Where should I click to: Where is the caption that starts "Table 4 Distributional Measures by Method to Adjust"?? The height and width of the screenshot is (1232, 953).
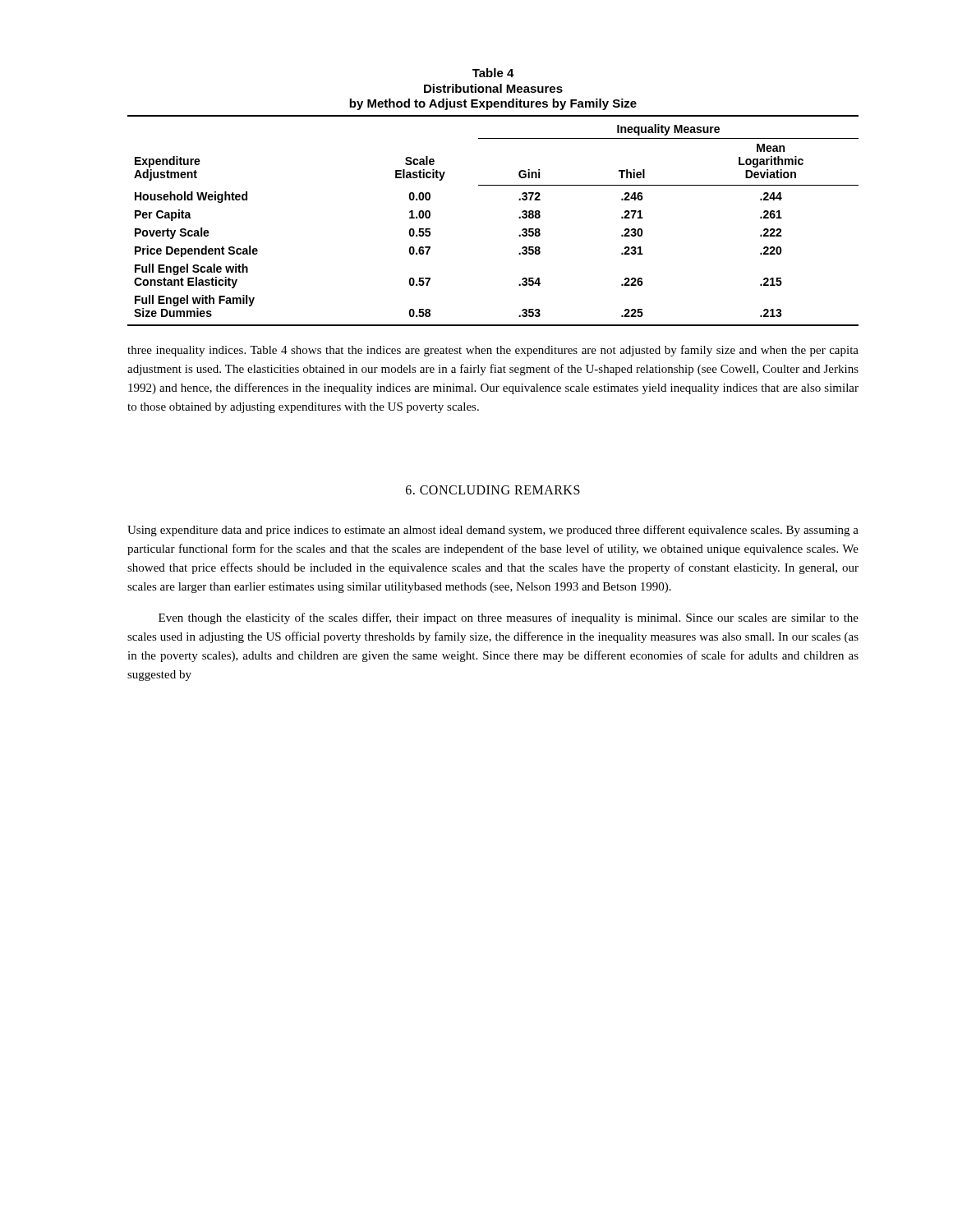(x=493, y=88)
